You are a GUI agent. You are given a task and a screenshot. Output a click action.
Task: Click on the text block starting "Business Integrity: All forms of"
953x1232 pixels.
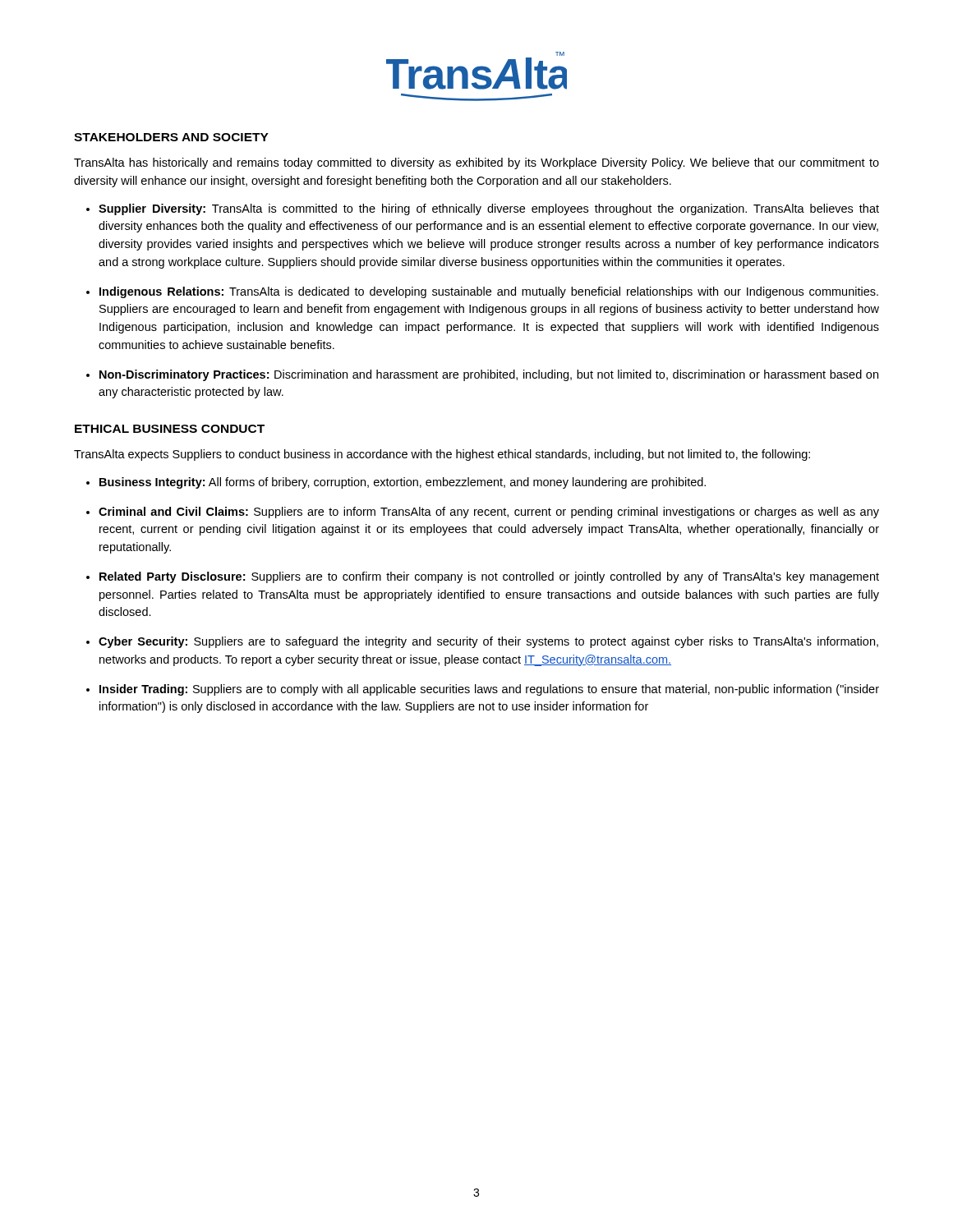pos(403,482)
